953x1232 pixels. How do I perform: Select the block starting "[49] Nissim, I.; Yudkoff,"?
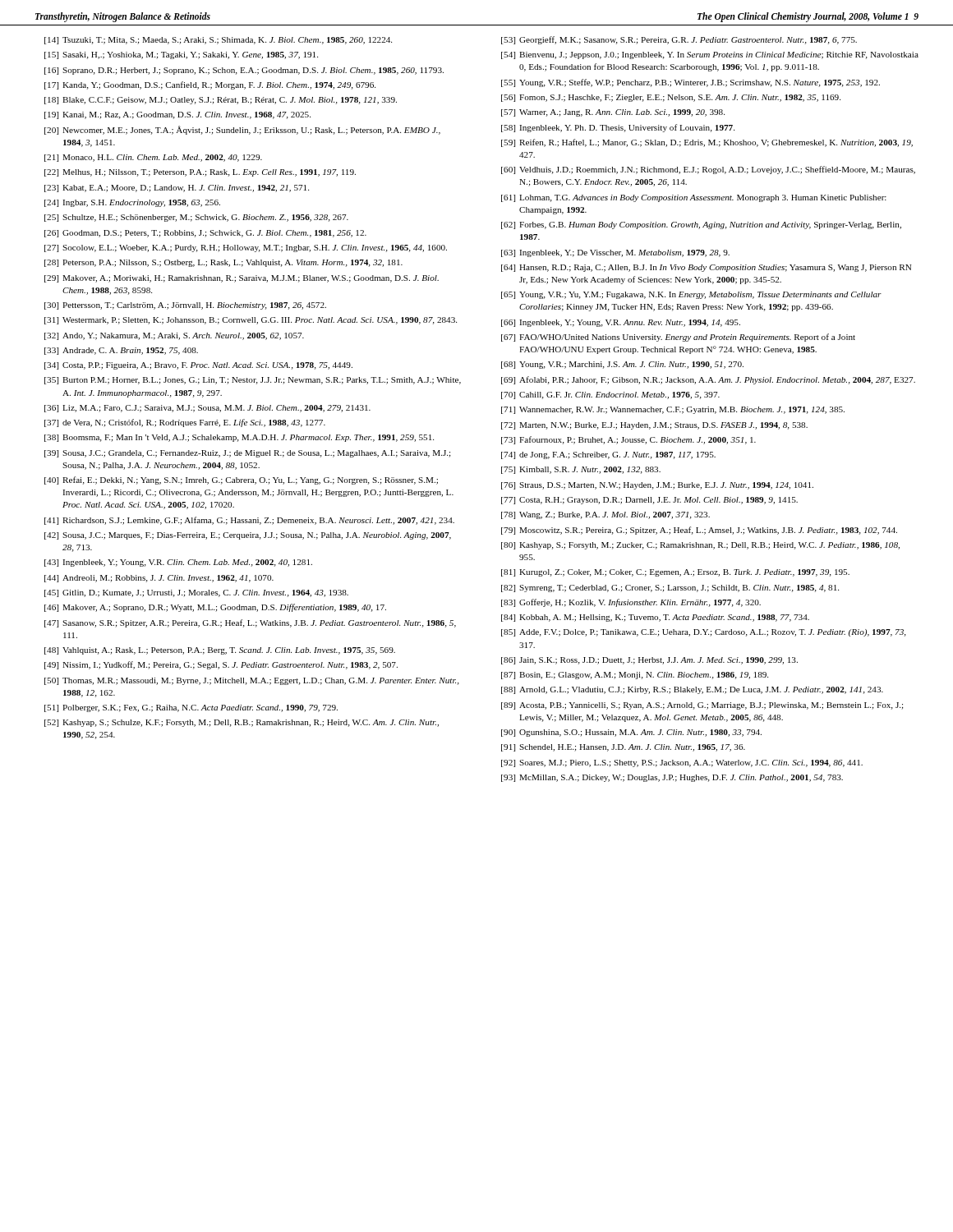(248, 665)
